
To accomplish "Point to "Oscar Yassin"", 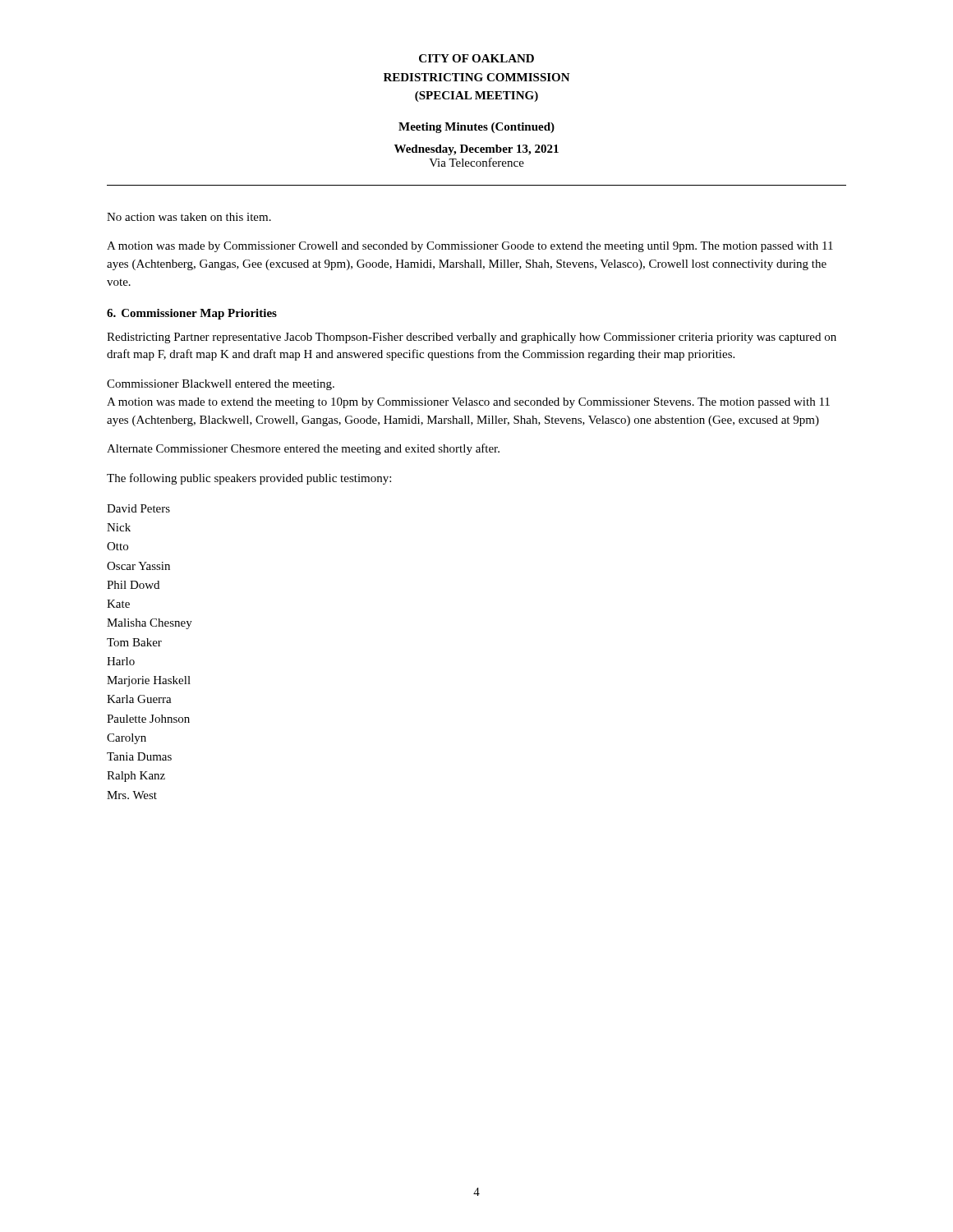I will coord(139,565).
